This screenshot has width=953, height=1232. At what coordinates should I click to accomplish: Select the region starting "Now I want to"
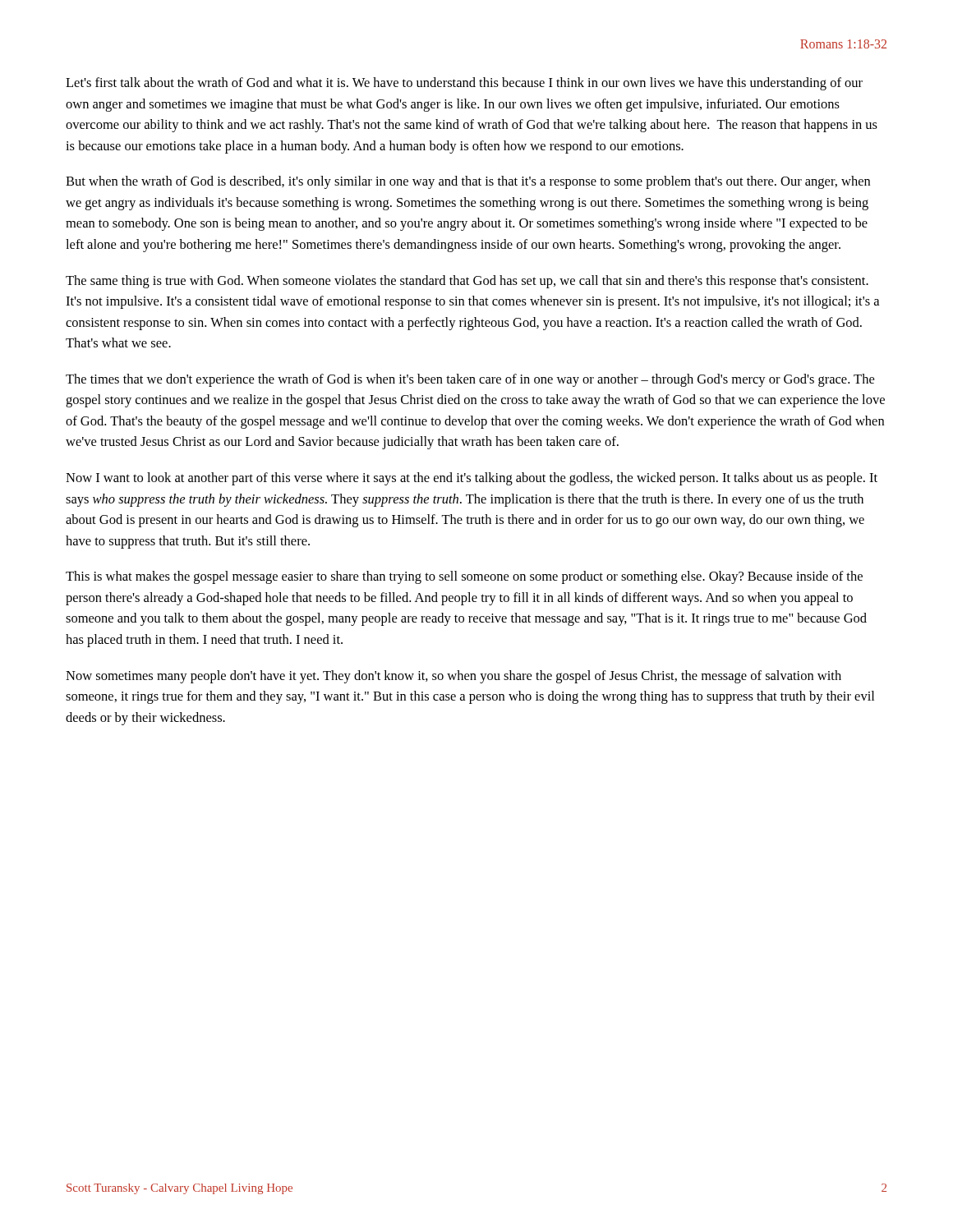click(x=472, y=509)
